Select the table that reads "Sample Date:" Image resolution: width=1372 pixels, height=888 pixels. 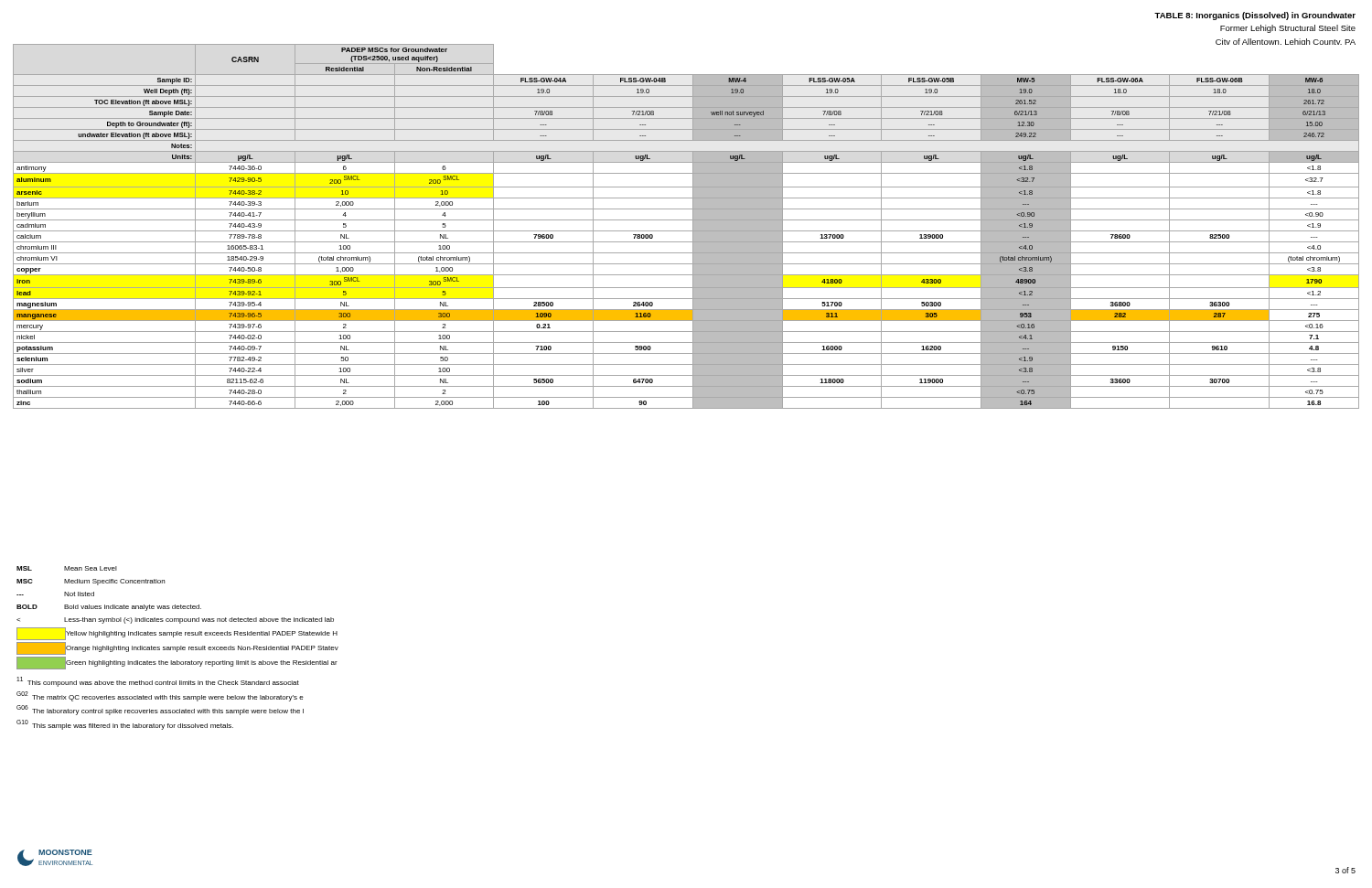pyautogui.click(x=686, y=226)
